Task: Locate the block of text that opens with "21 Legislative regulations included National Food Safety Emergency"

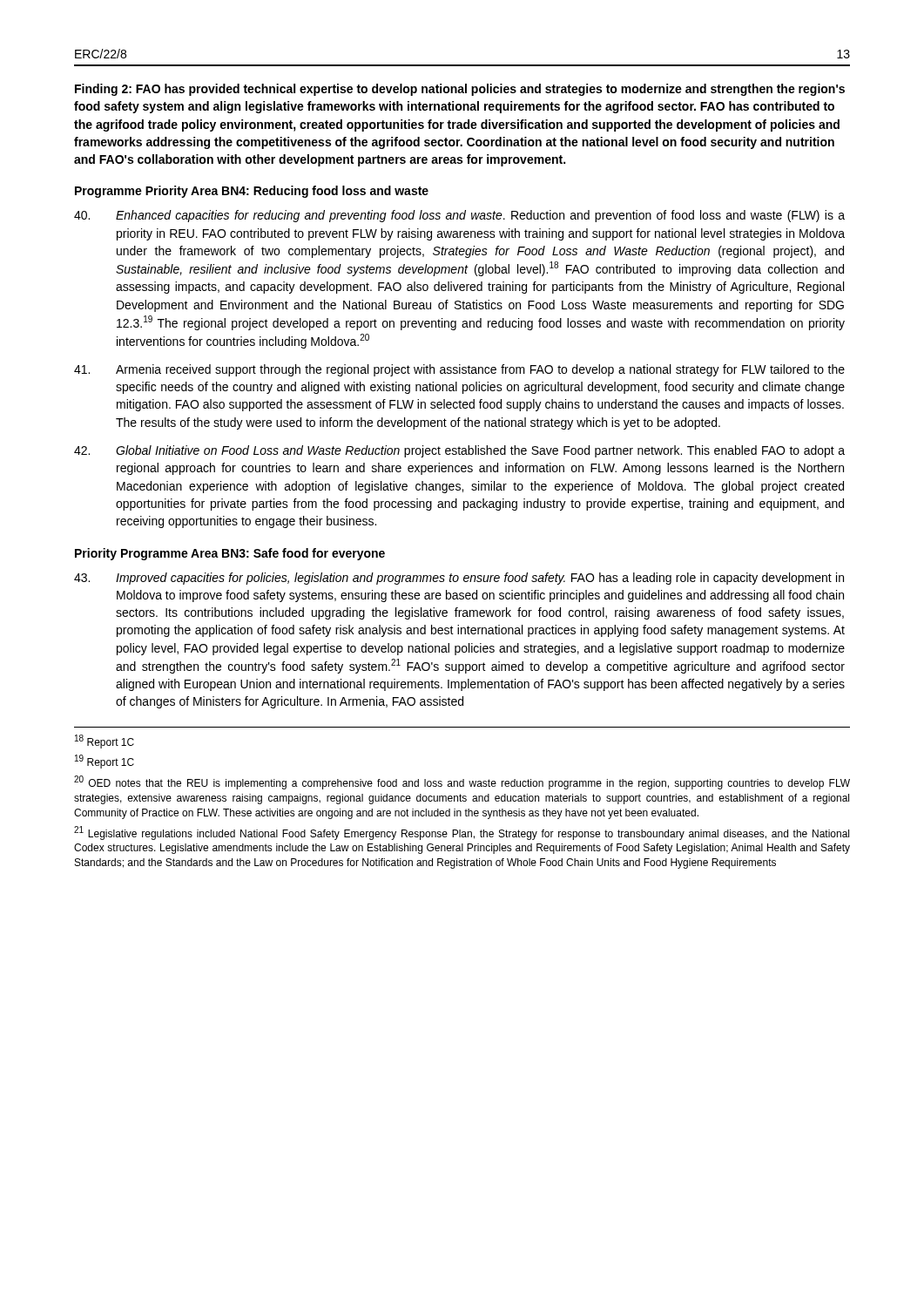Action: [x=462, y=847]
